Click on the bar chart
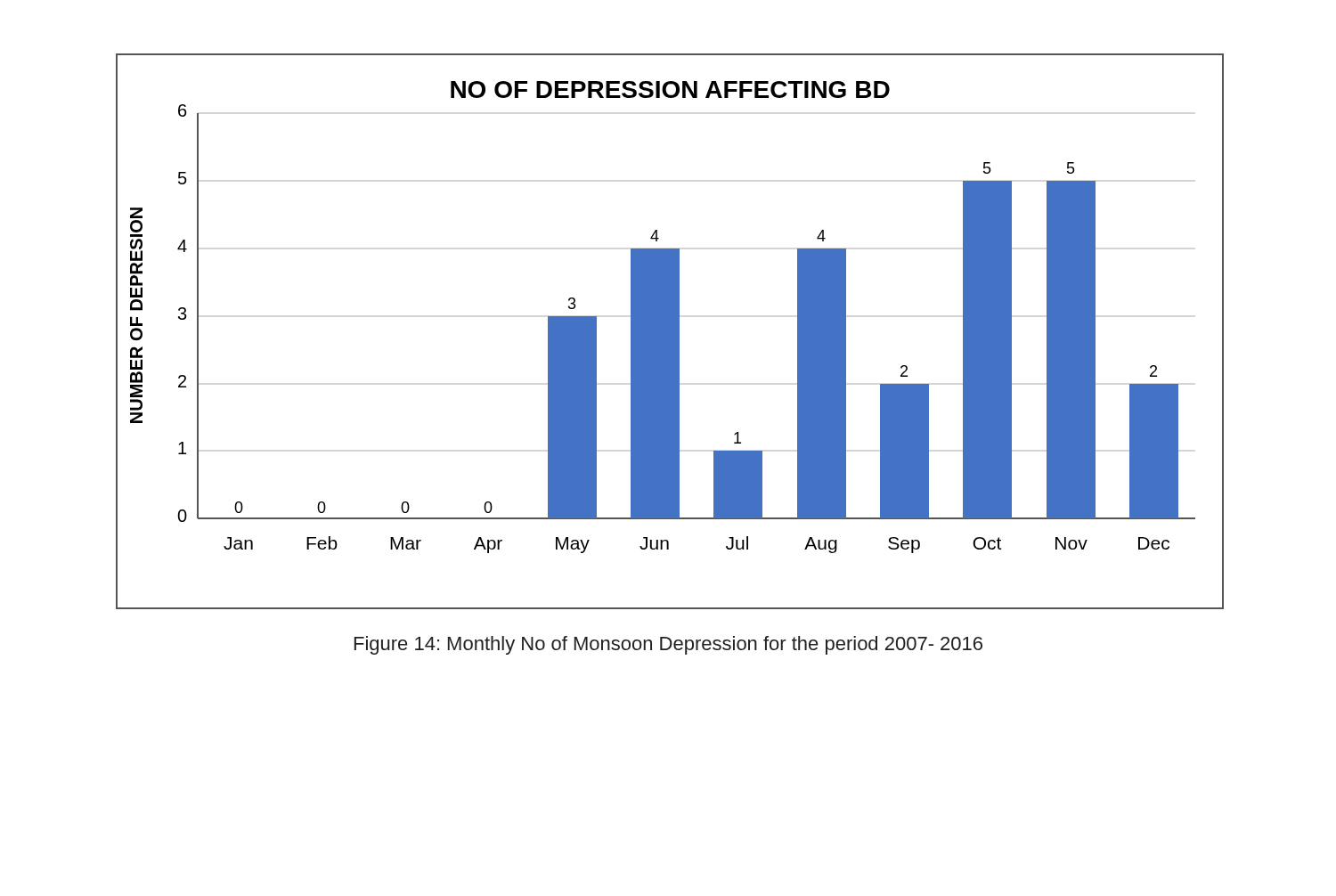This screenshot has height=896, width=1336. 670,331
